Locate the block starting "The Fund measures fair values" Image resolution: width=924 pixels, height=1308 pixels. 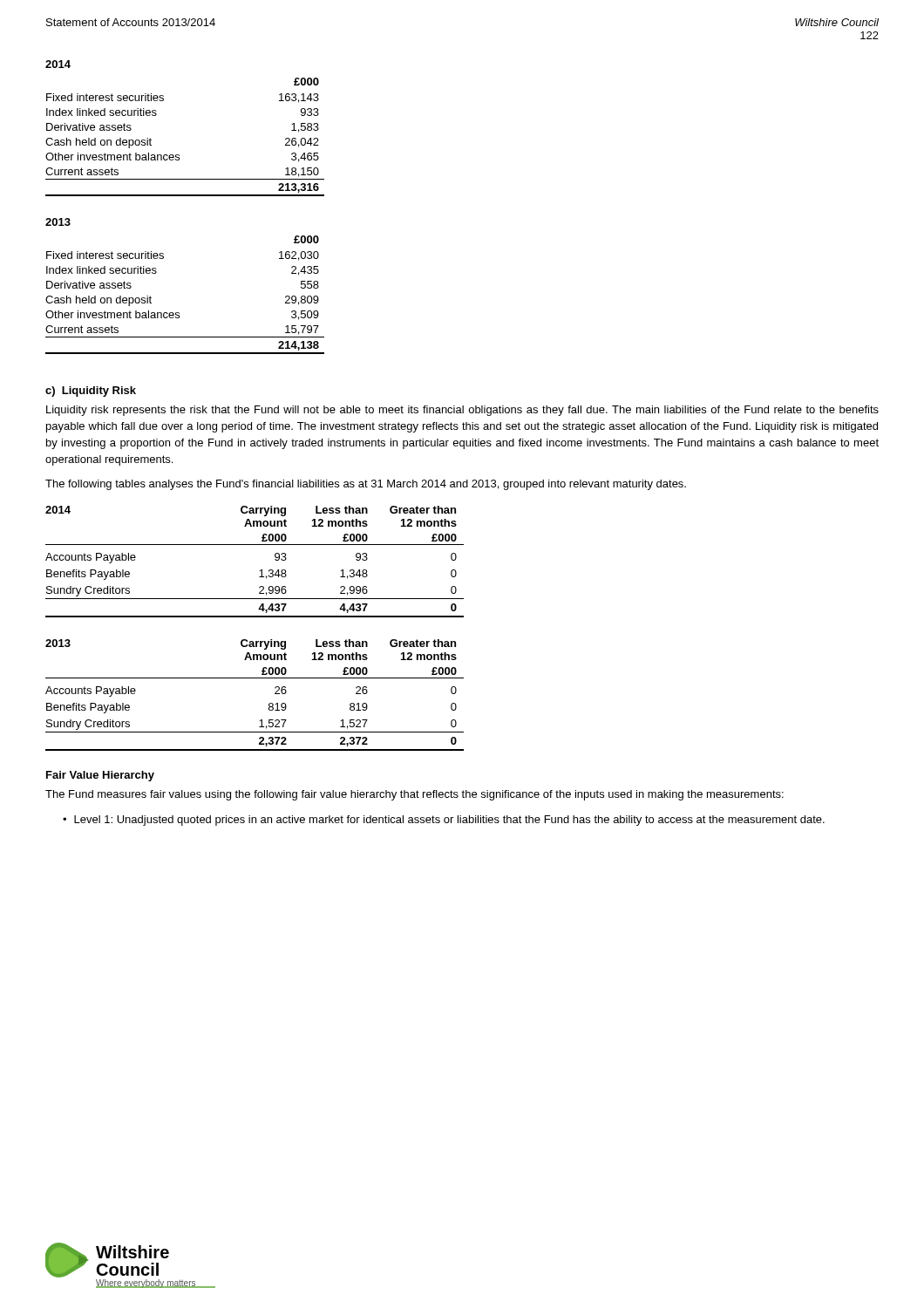tap(415, 794)
